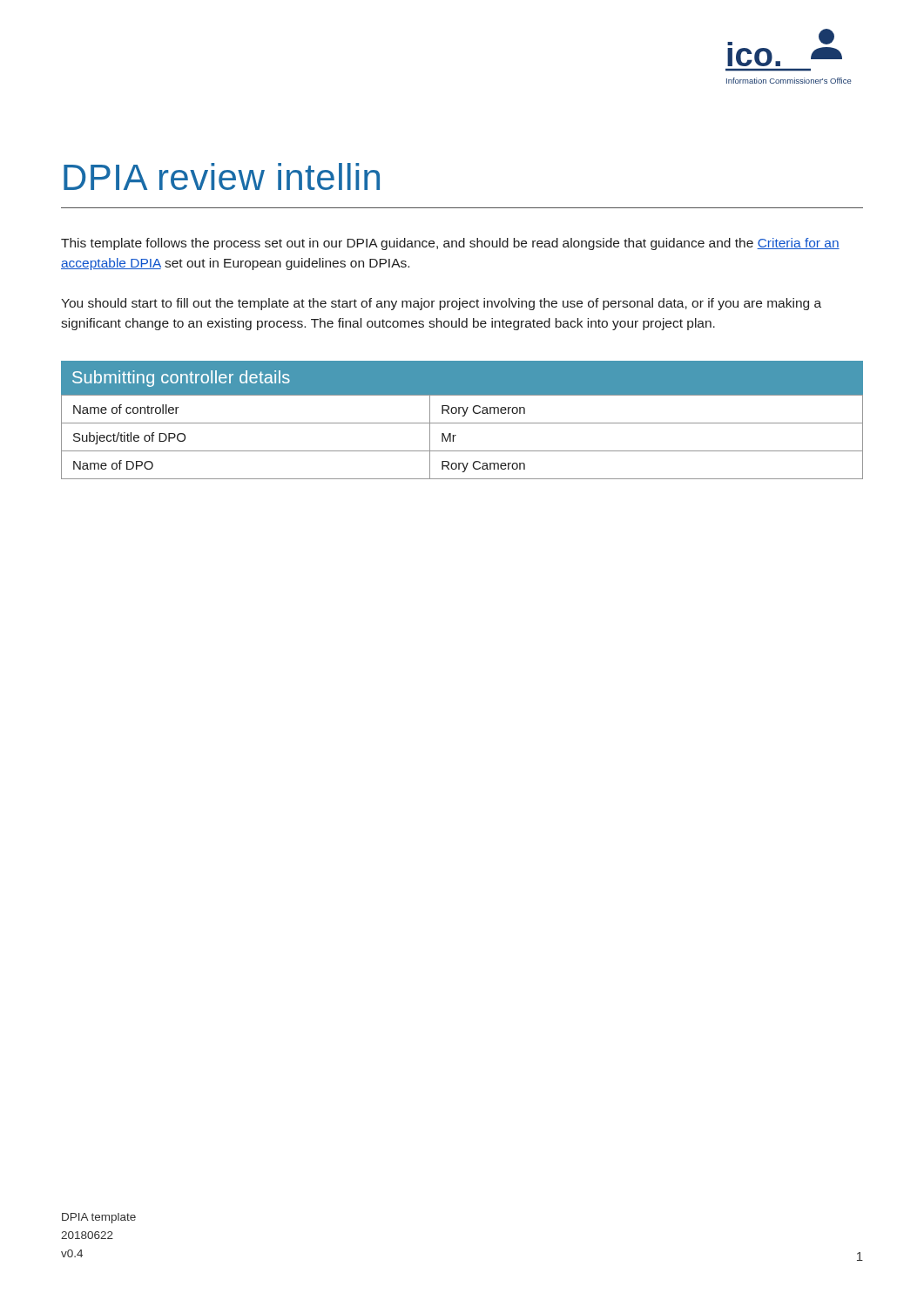The image size is (924, 1307).
Task: Find the table that mentions "Rory Cameron"
Action: [462, 437]
